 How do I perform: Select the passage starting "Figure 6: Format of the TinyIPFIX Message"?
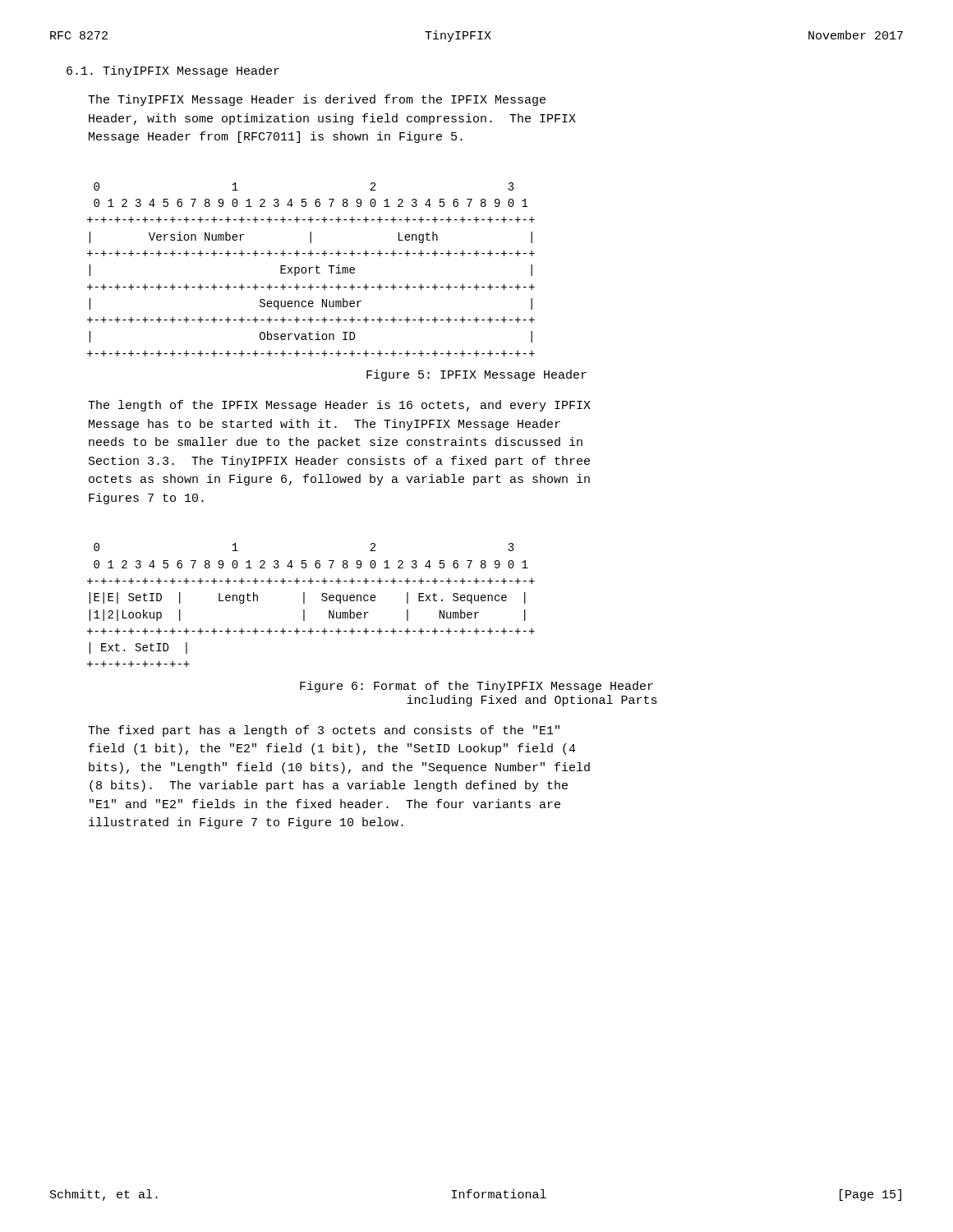[x=476, y=694]
